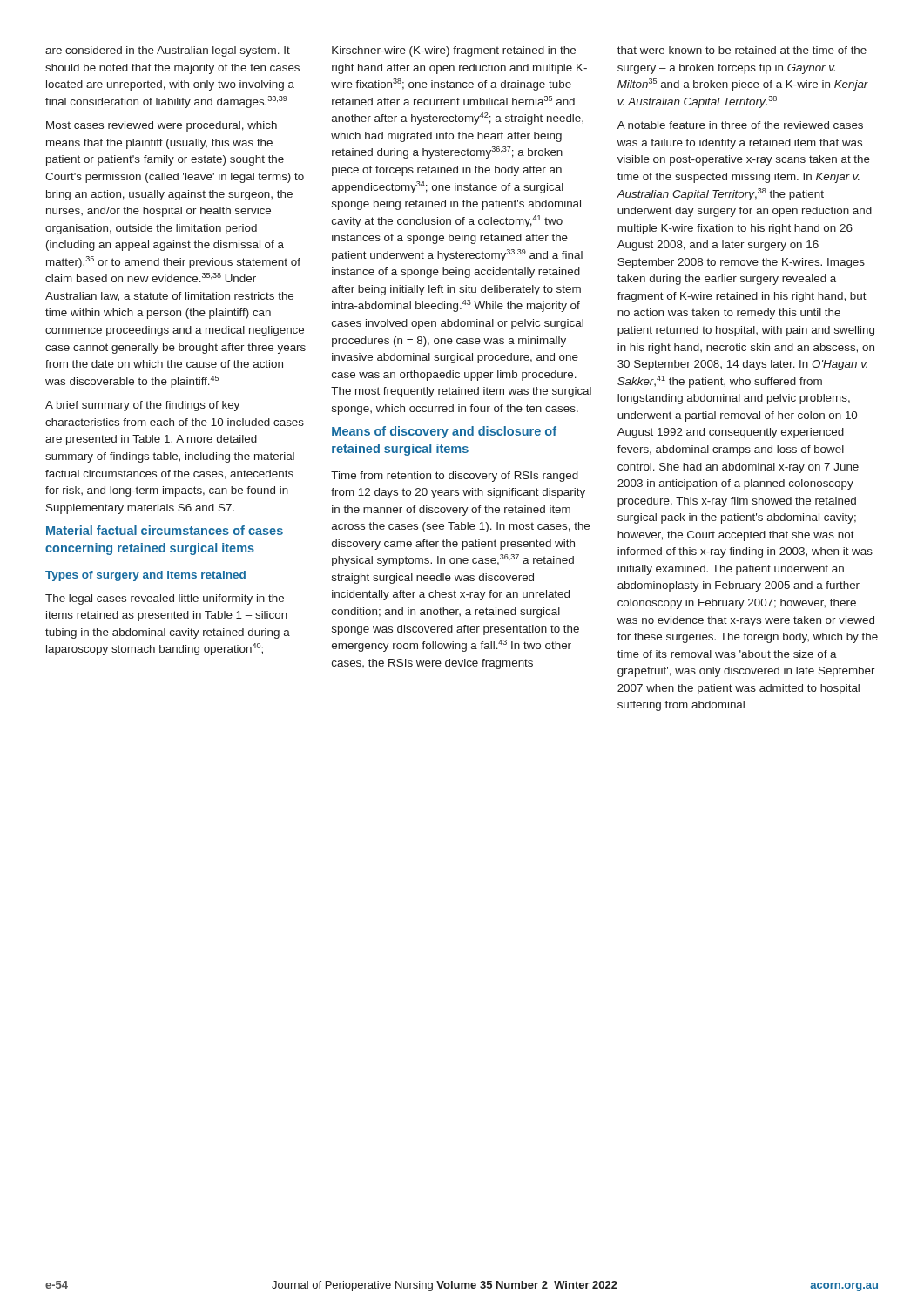Locate the text block that says "The legal cases revealed little uniformity in"
Screen dimensions: 1307x924
(176, 624)
